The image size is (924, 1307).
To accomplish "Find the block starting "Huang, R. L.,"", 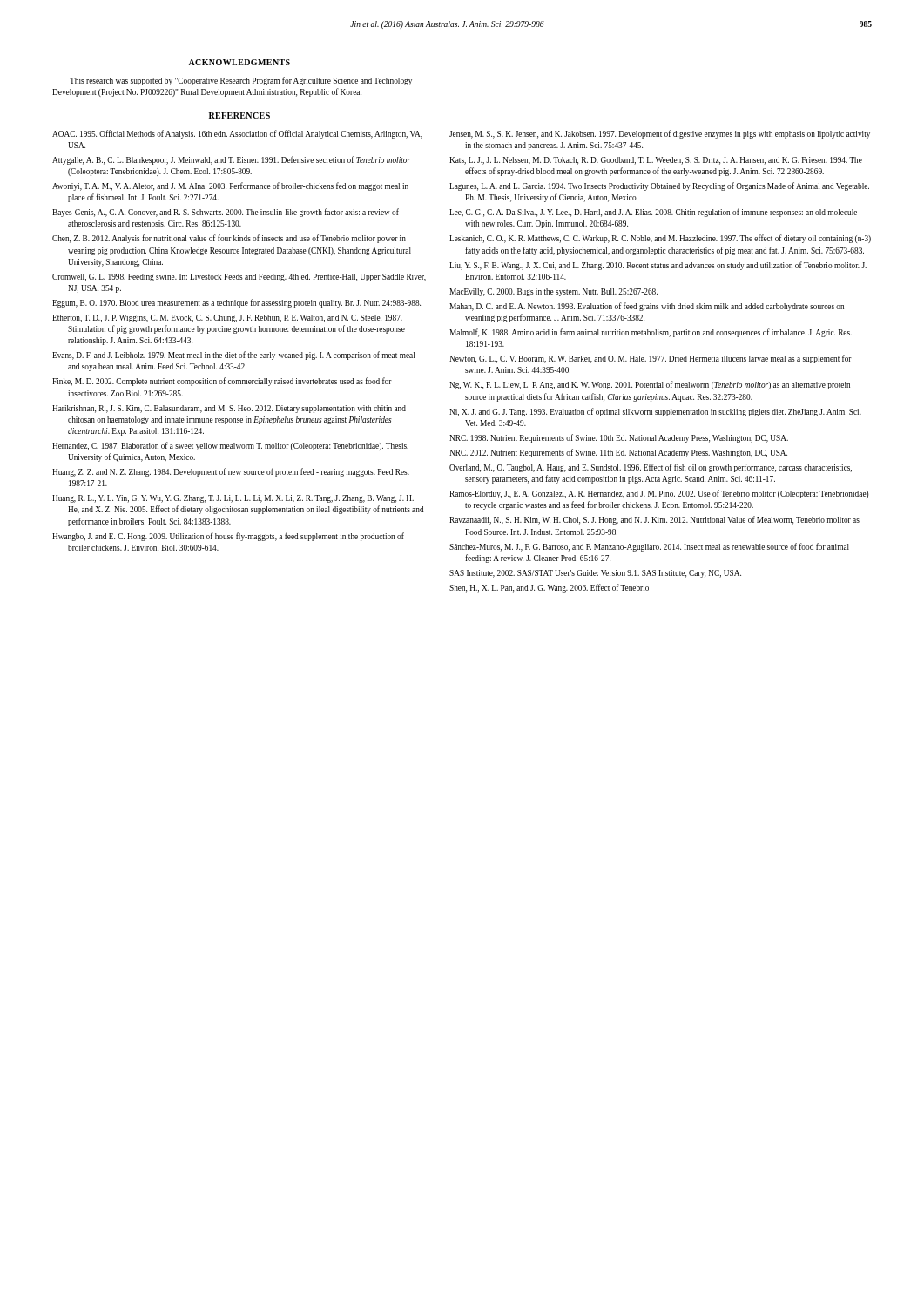I will 238,510.
